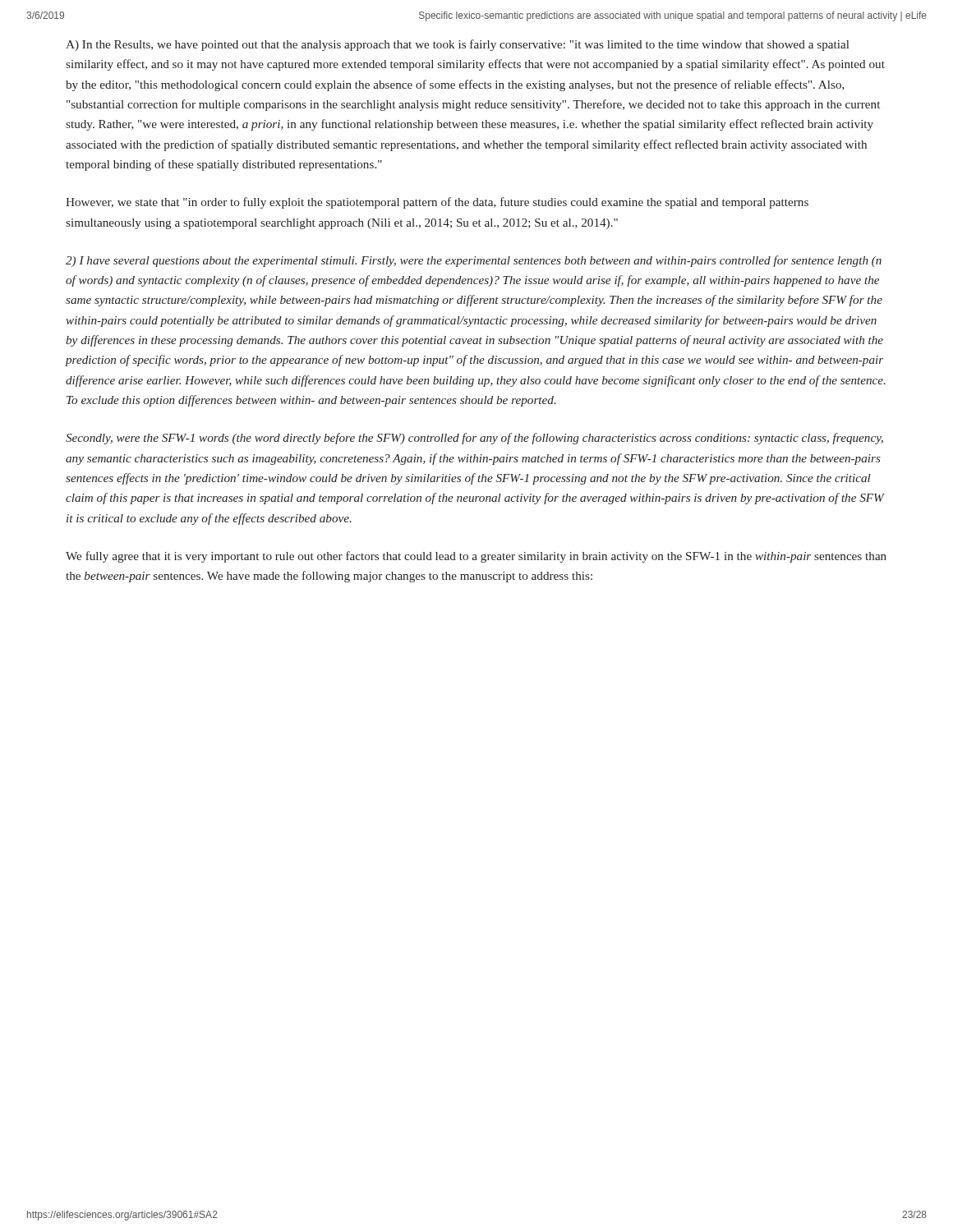Select the element starting "However, we state that "in order"
953x1232 pixels.
point(437,212)
